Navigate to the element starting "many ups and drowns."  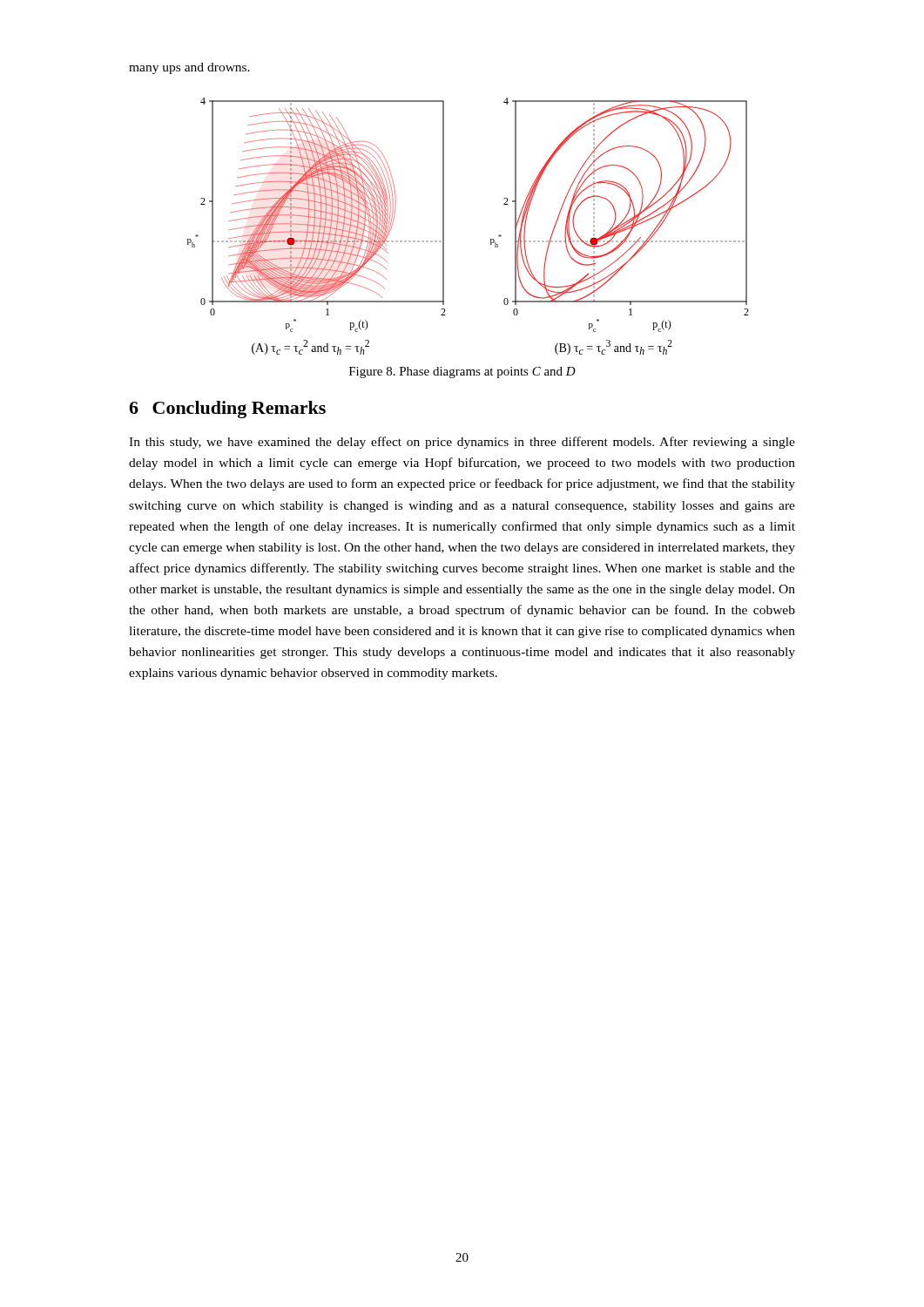(190, 67)
